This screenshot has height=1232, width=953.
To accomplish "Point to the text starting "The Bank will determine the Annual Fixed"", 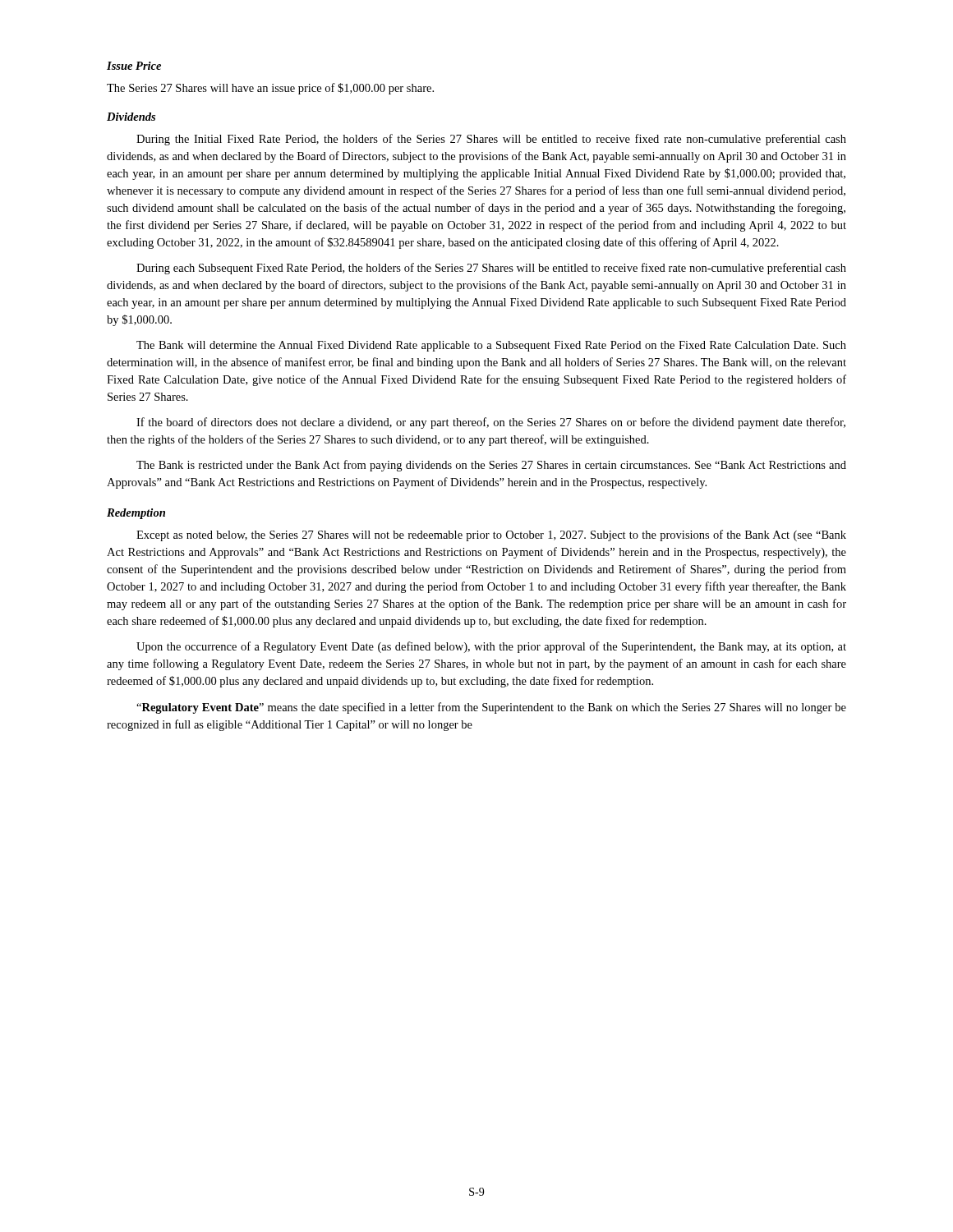I will click(x=476, y=371).
